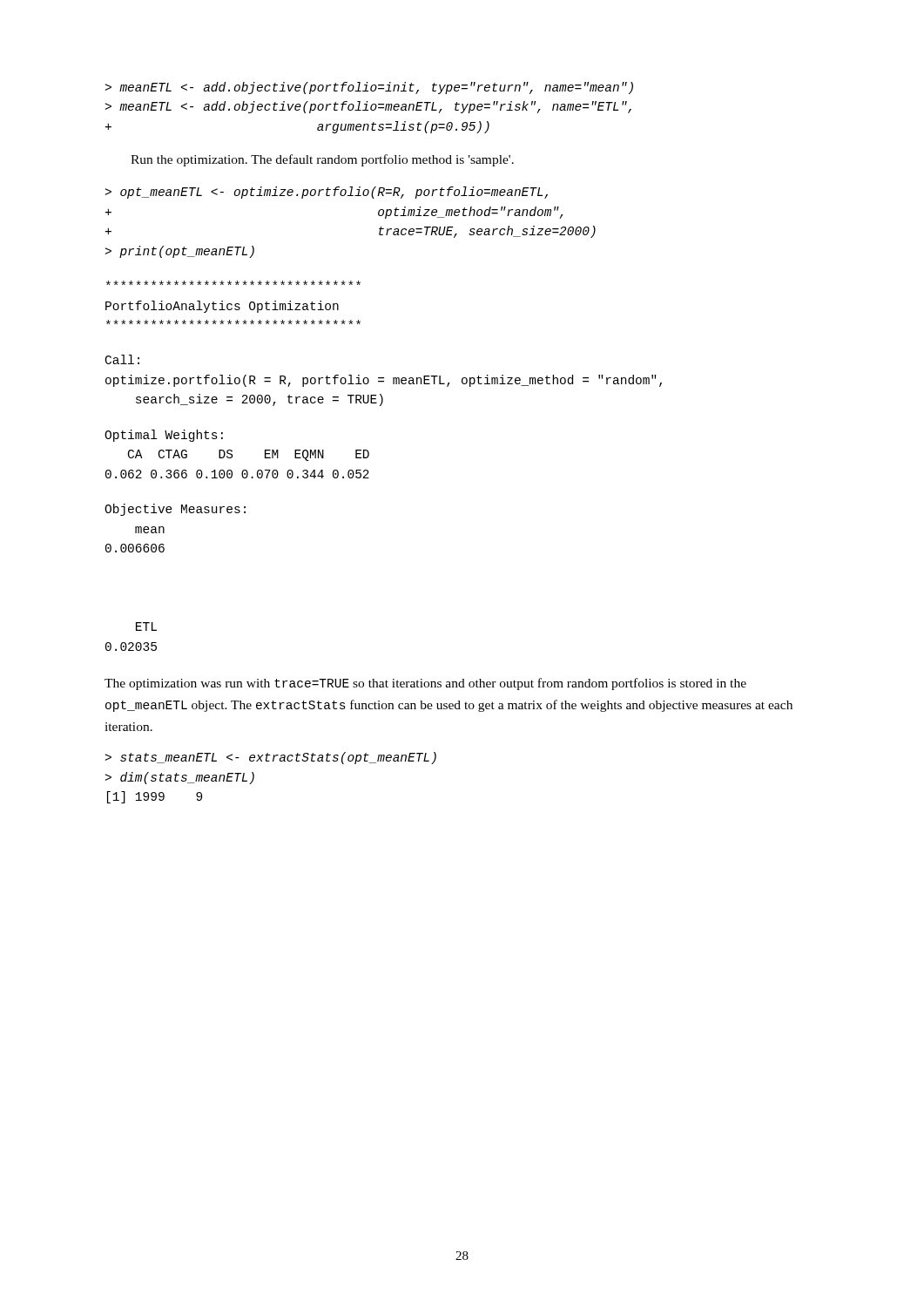Find the block on this page that starts "Run the optimization. The"
The width and height of the screenshot is (924, 1307).
(322, 159)
